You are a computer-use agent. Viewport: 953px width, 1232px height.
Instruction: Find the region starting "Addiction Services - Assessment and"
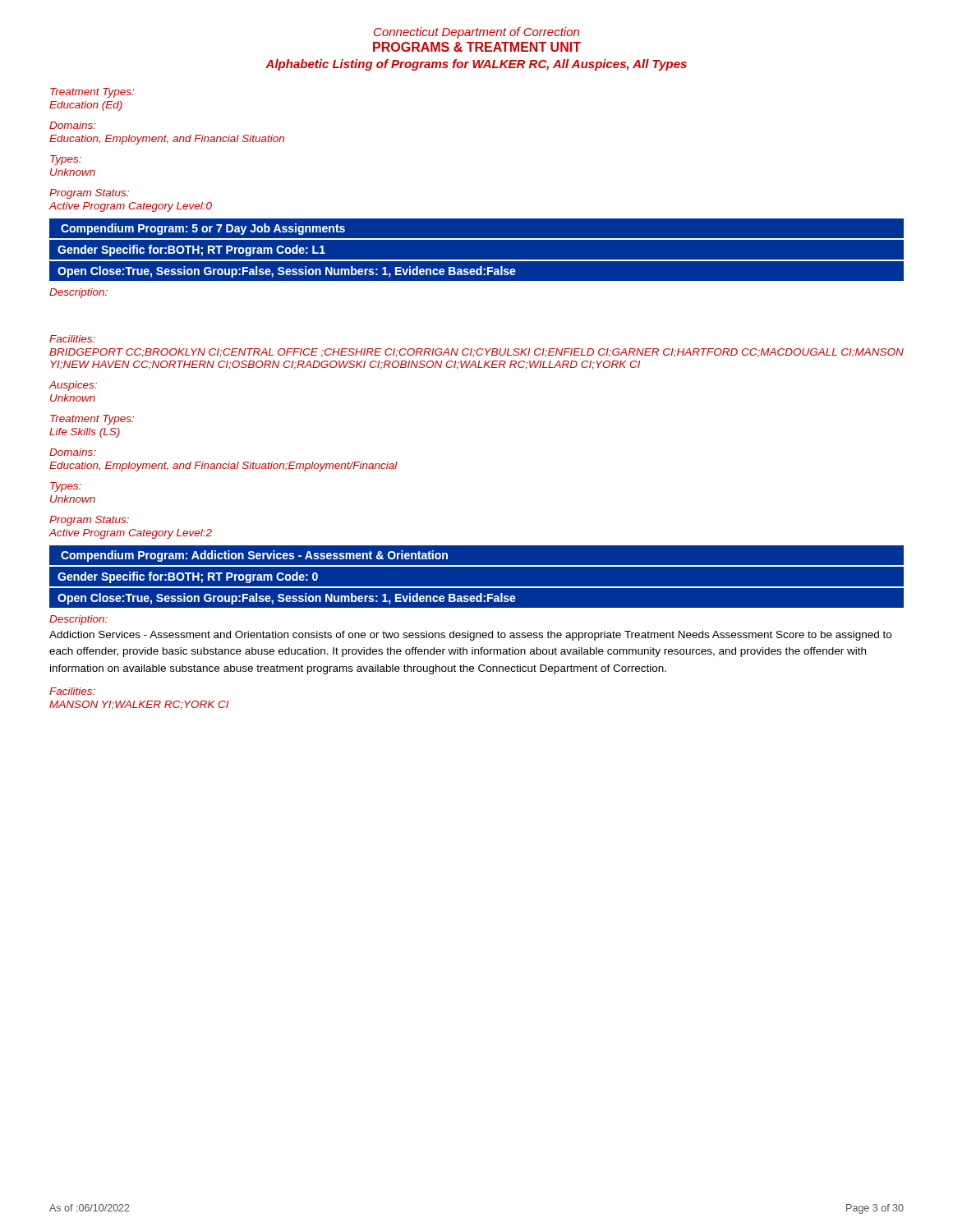[476, 652]
